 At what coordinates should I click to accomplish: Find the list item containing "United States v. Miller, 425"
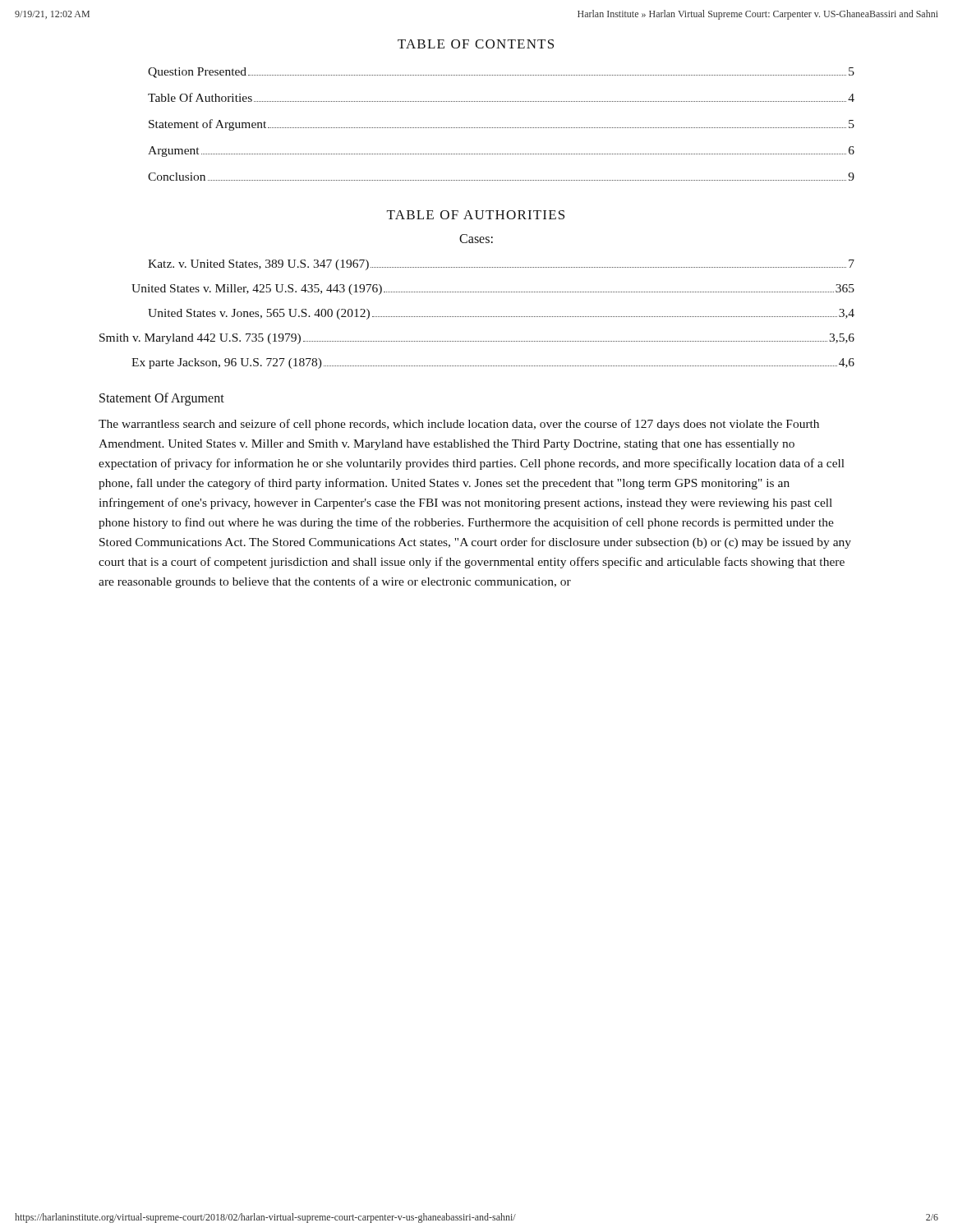coord(476,288)
